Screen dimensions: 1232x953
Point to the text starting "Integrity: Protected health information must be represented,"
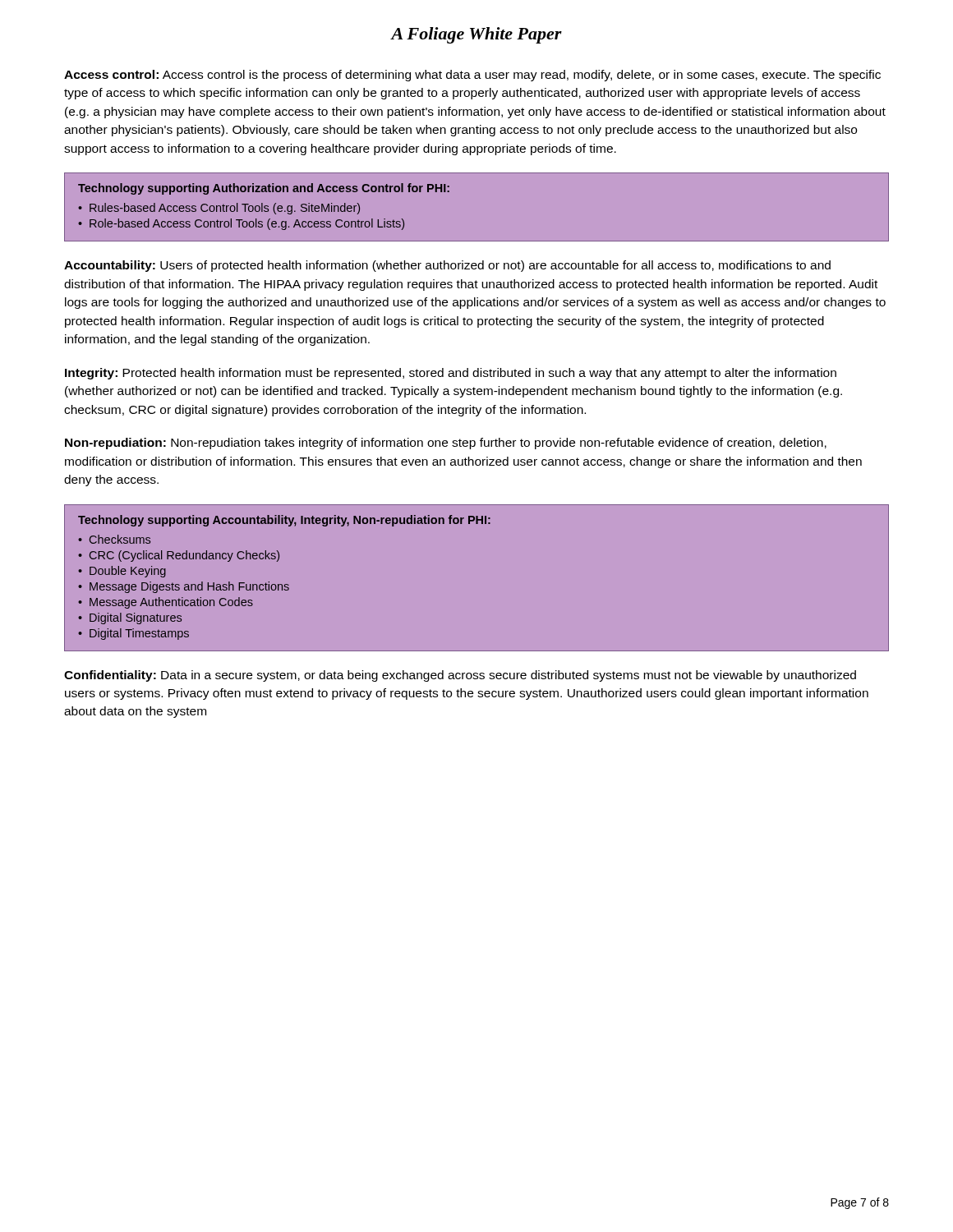tap(454, 391)
